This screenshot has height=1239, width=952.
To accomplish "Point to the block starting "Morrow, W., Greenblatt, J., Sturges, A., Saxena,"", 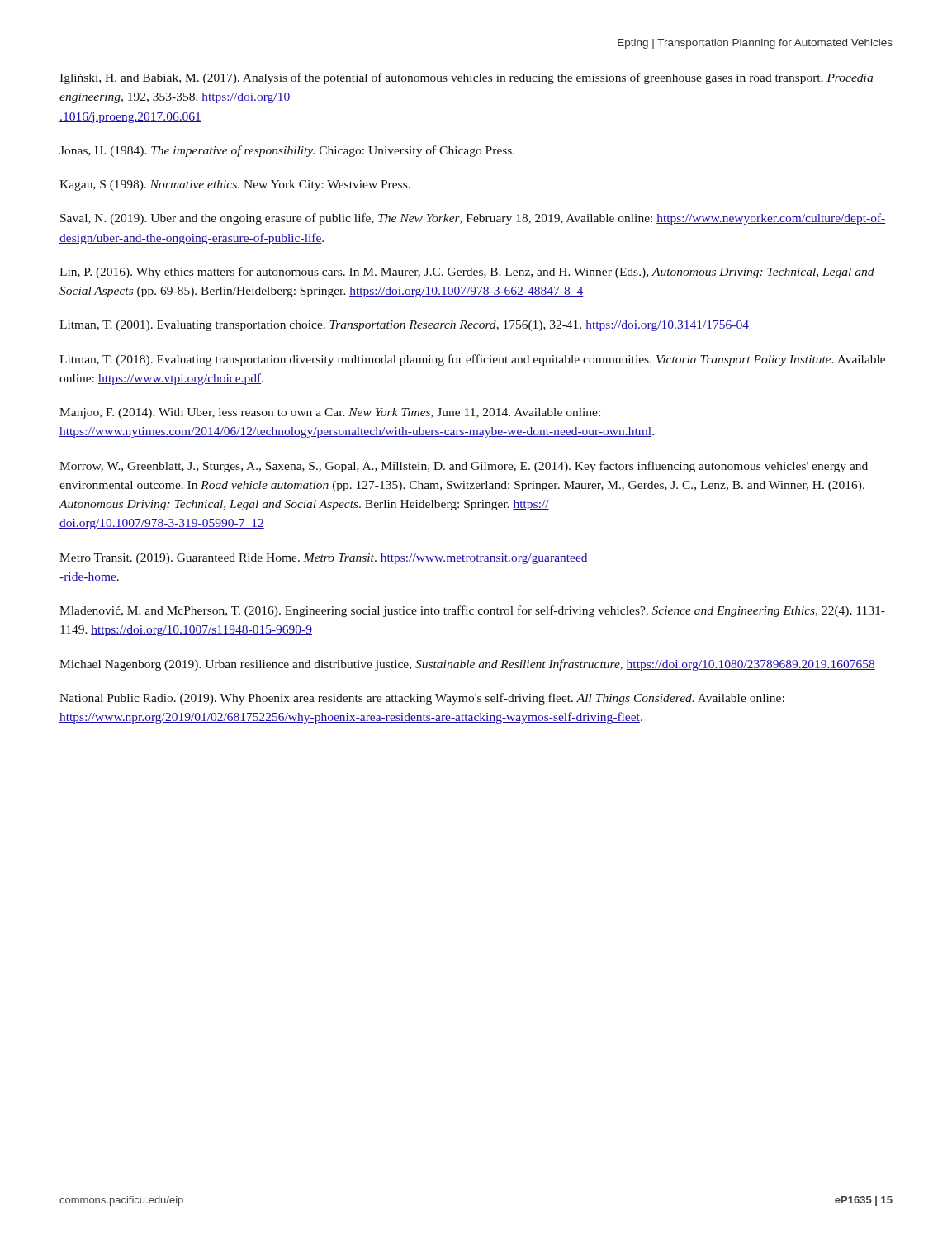I will click(464, 494).
